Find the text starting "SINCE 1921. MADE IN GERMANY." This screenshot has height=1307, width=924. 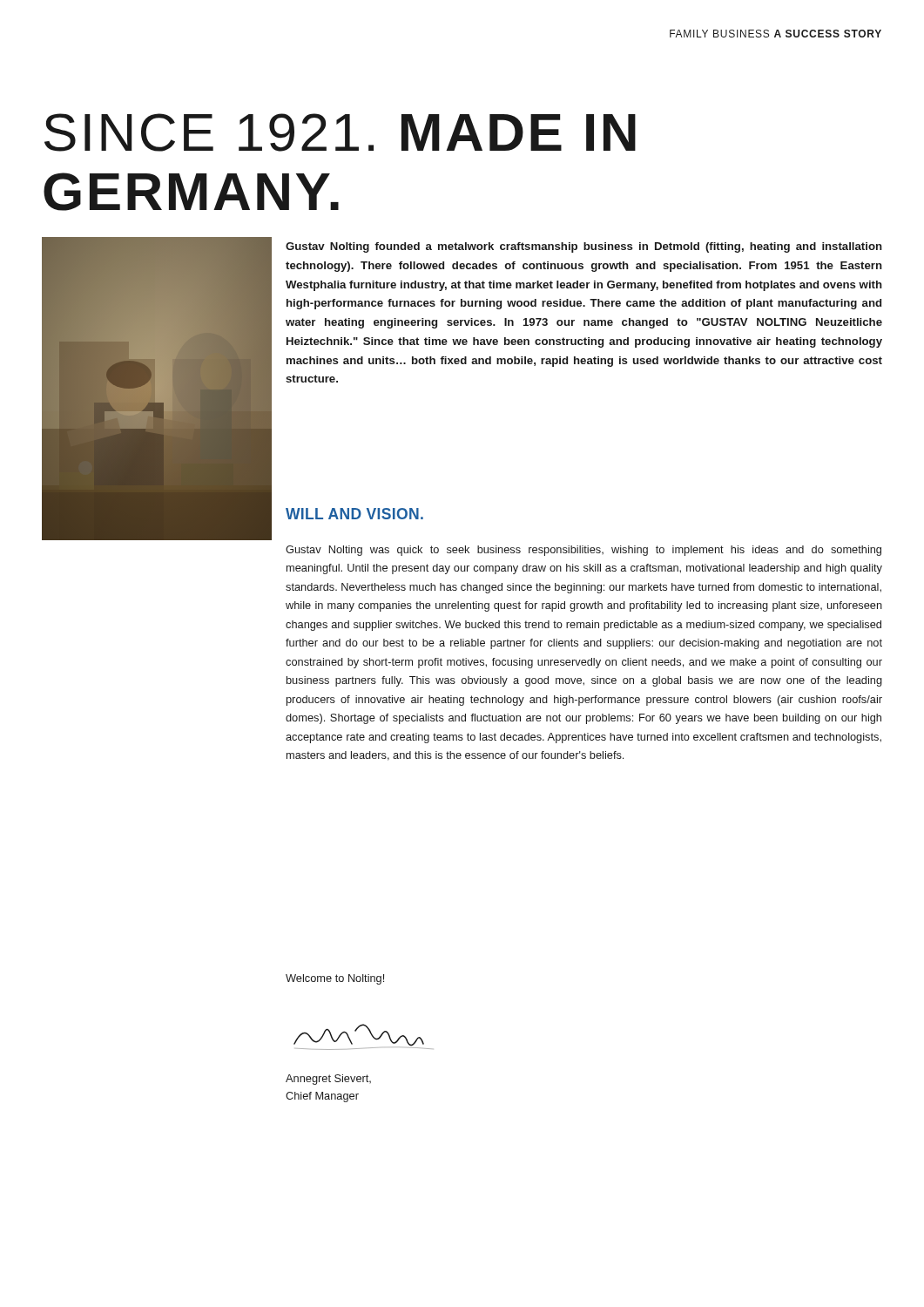462,162
